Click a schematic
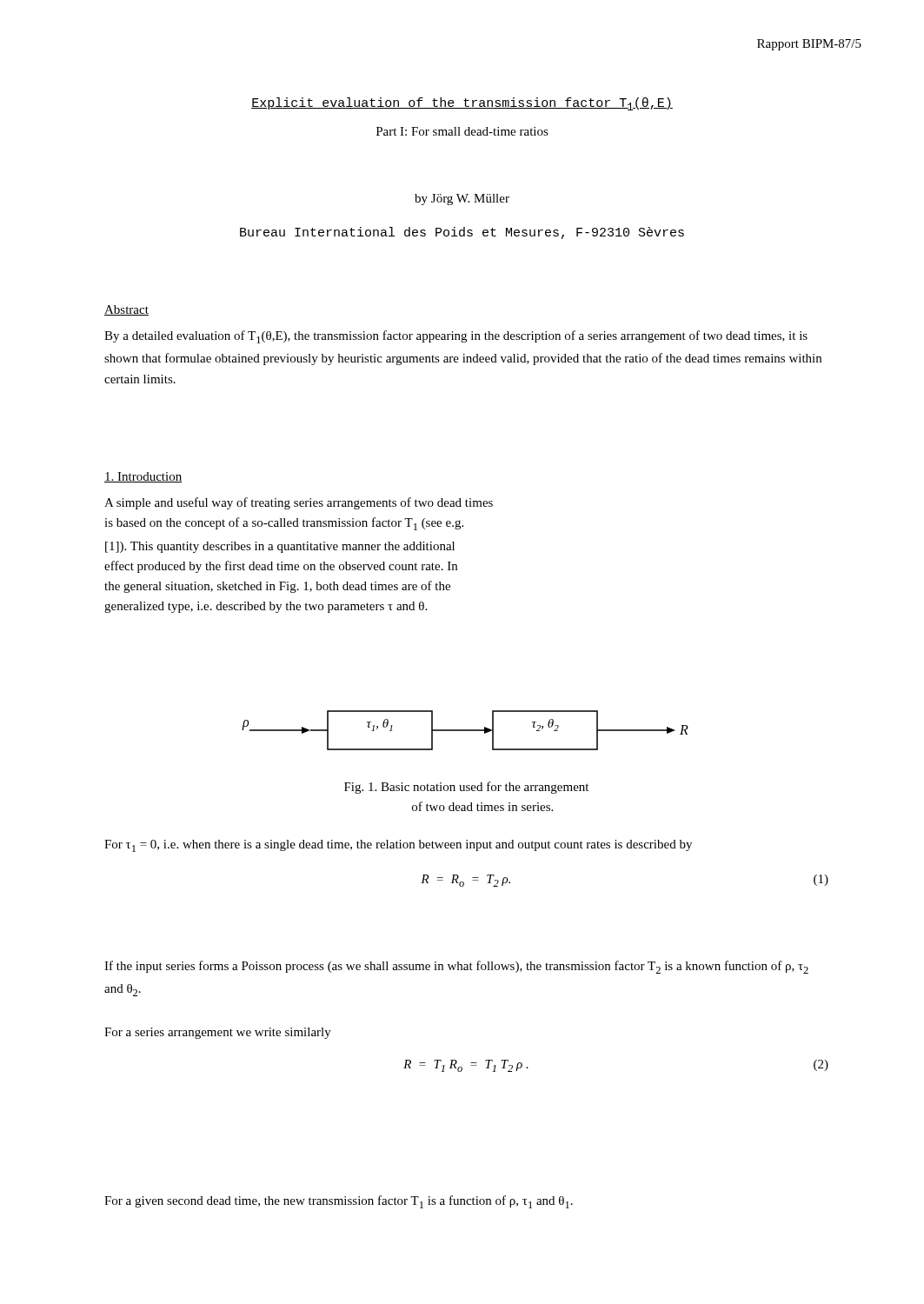Viewport: 924px width, 1304px height. click(466, 756)
